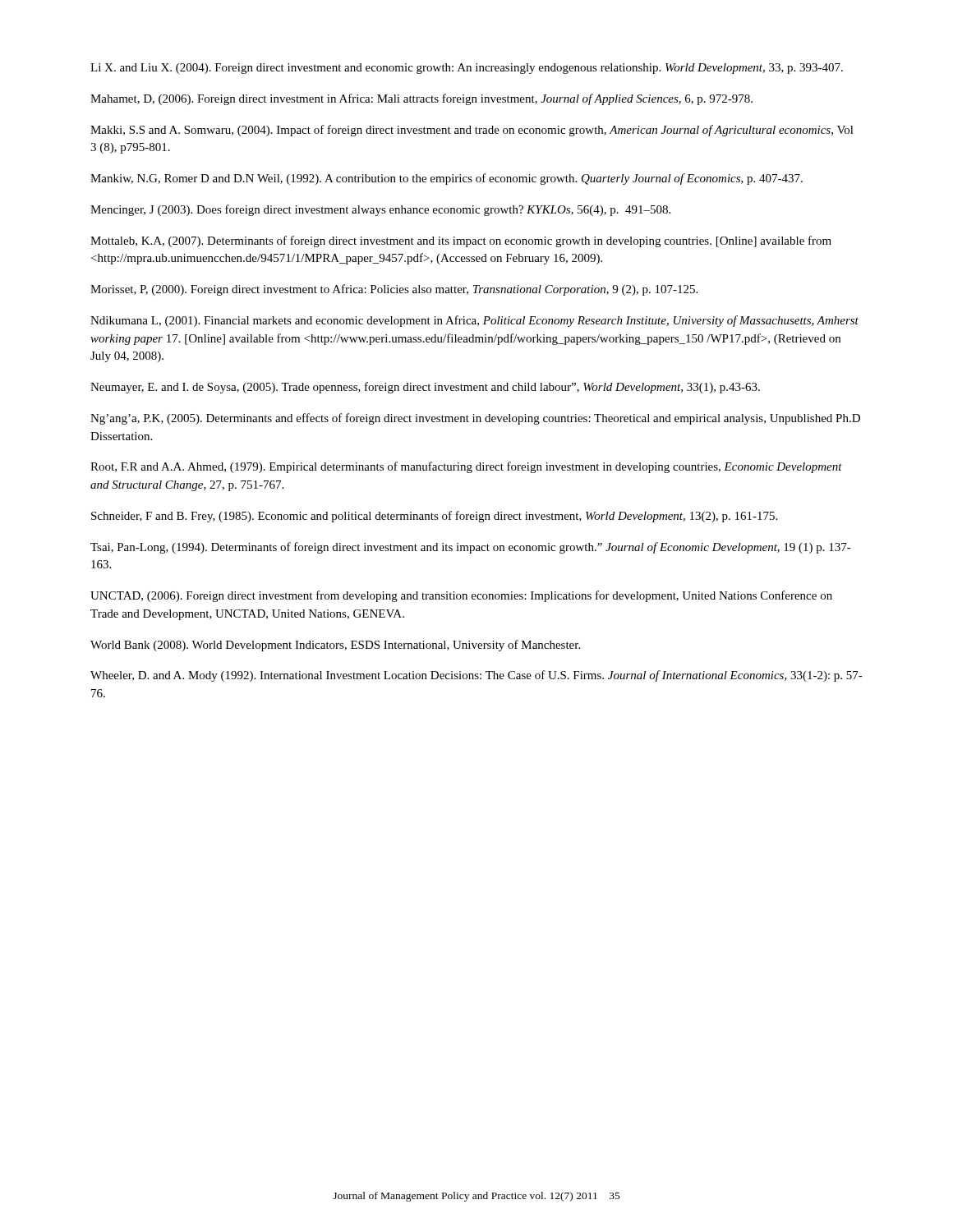Click on the text block starting "Neumayer, E. and I. de"
Viewport: 953px width, 1232px height.
pyautogui.click(x=425, y=387)
